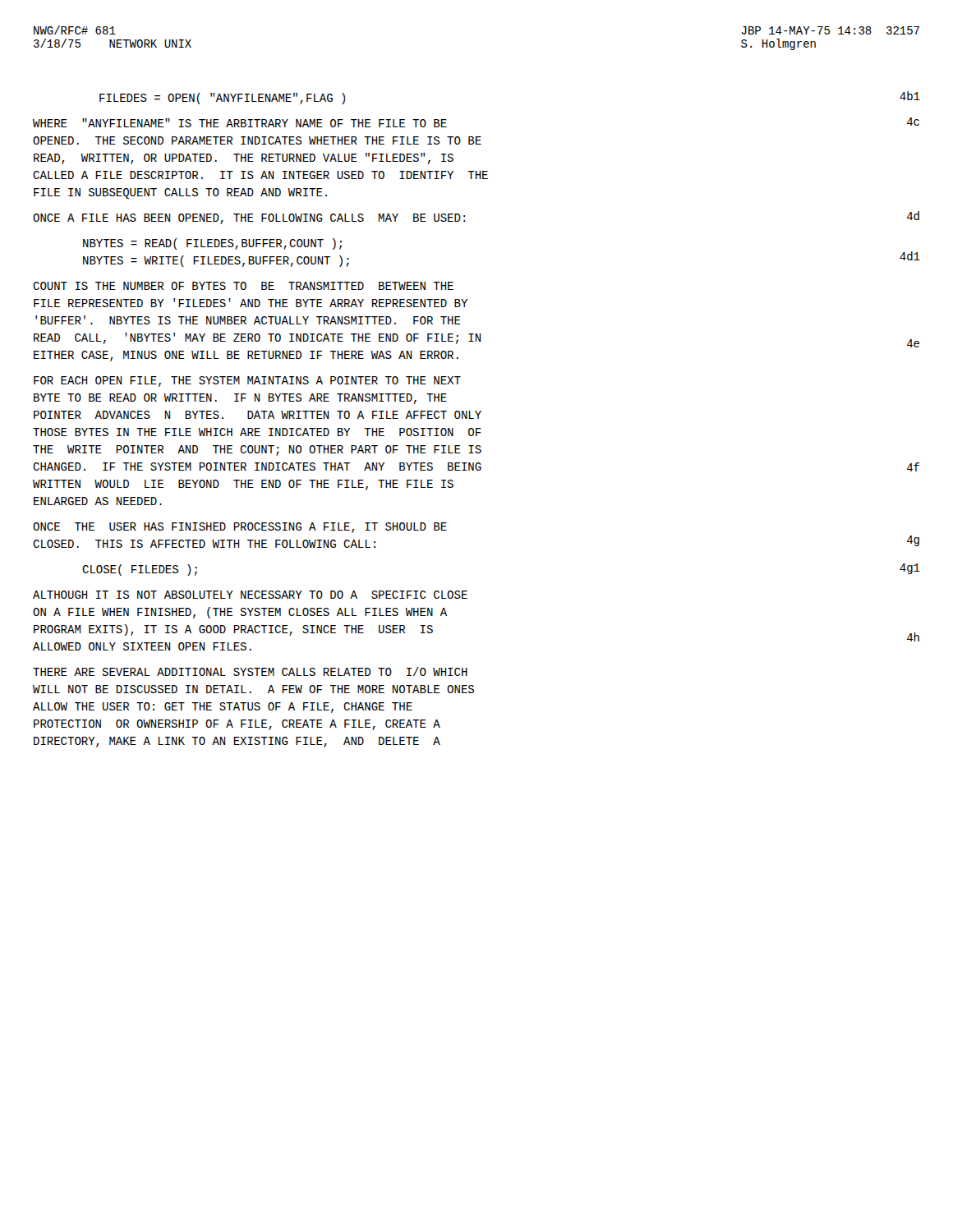Find the block on this page that starts "ONCE A FILE HAS BEEN OPENED, THE FOLLOWING"
Viewport: 953px width, 1232px height.
(476, 219)
